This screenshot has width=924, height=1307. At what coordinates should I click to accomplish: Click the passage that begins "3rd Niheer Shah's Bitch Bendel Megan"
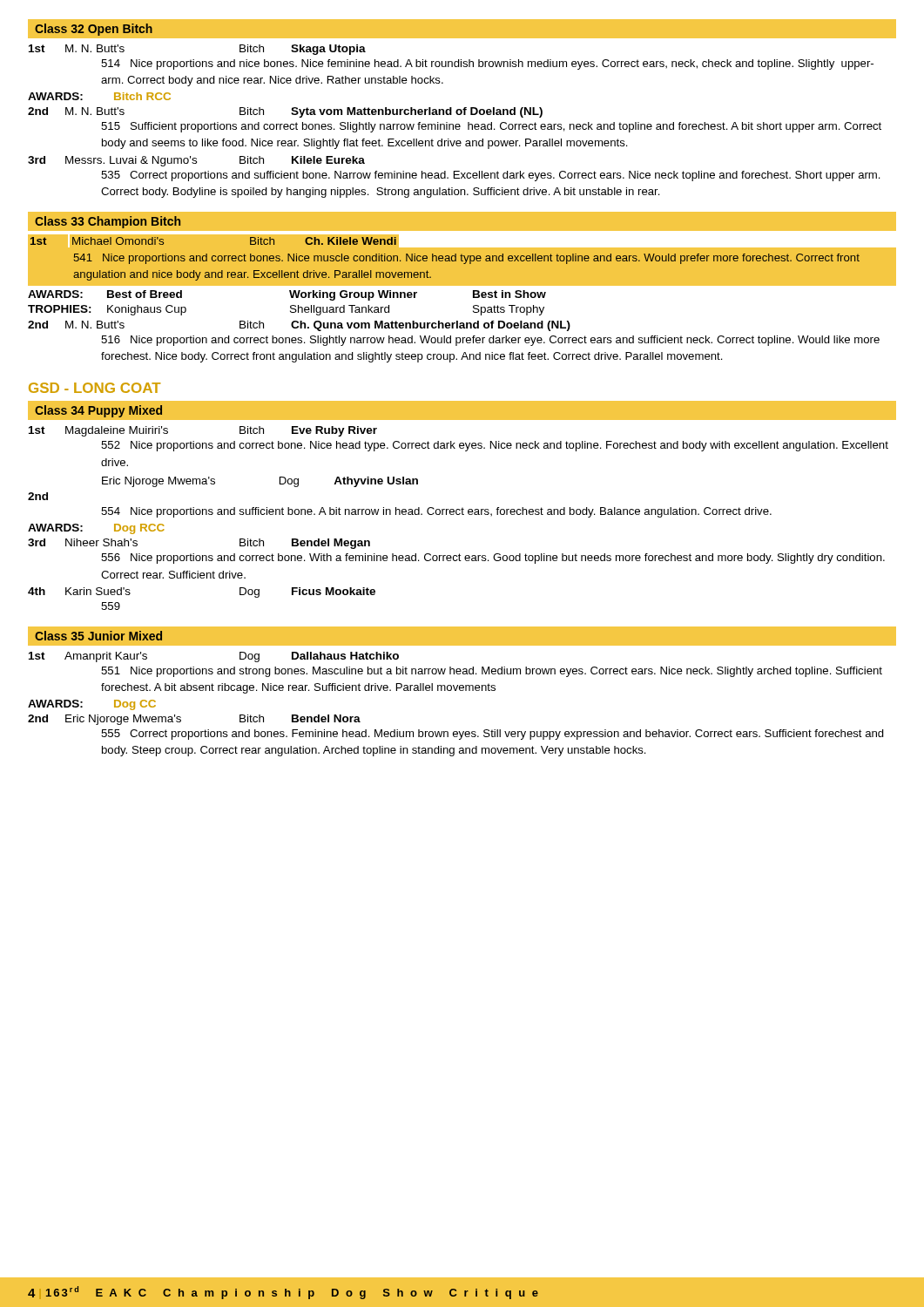[x=462, y=559]
